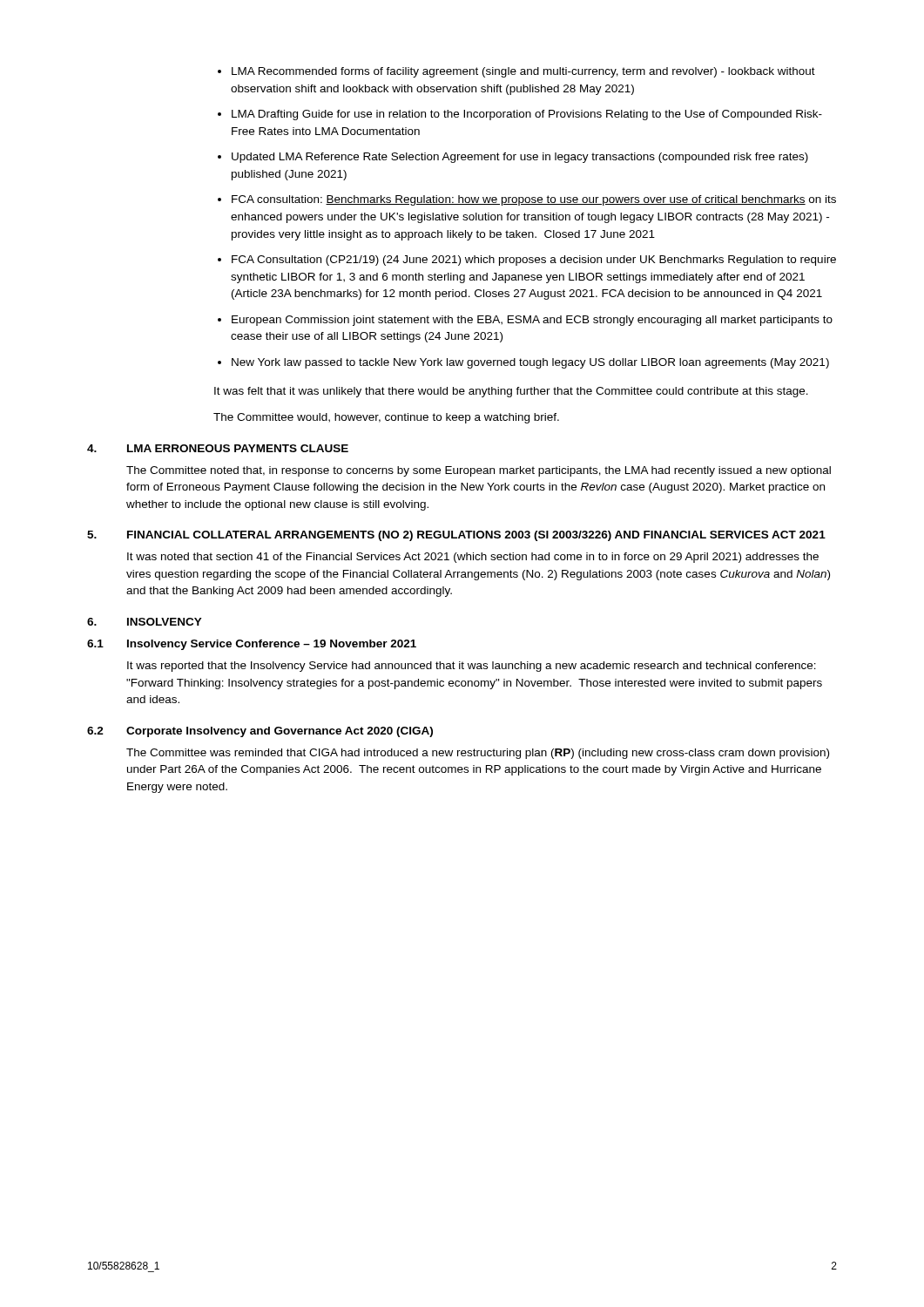Select the text block that reads "It was reported that the Insolvency Service"
The height and width of the screenshot is (1307, 924).
[x=474, y=682]
